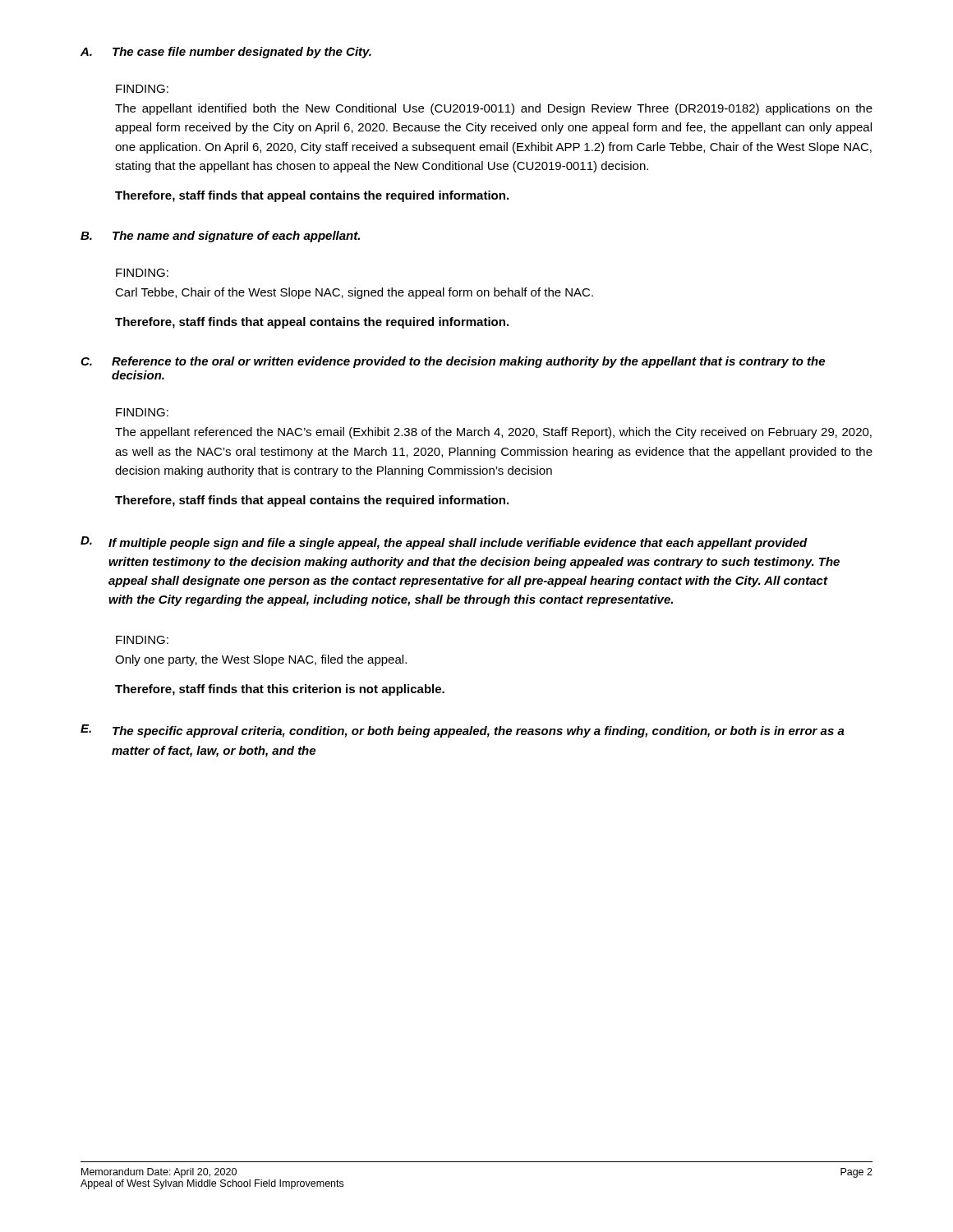Screen dimensions: 1232x953
Task: Point to the block beginning "FINDING: Carl Tebbe, Chair of"
Action: tap(494, 283)
